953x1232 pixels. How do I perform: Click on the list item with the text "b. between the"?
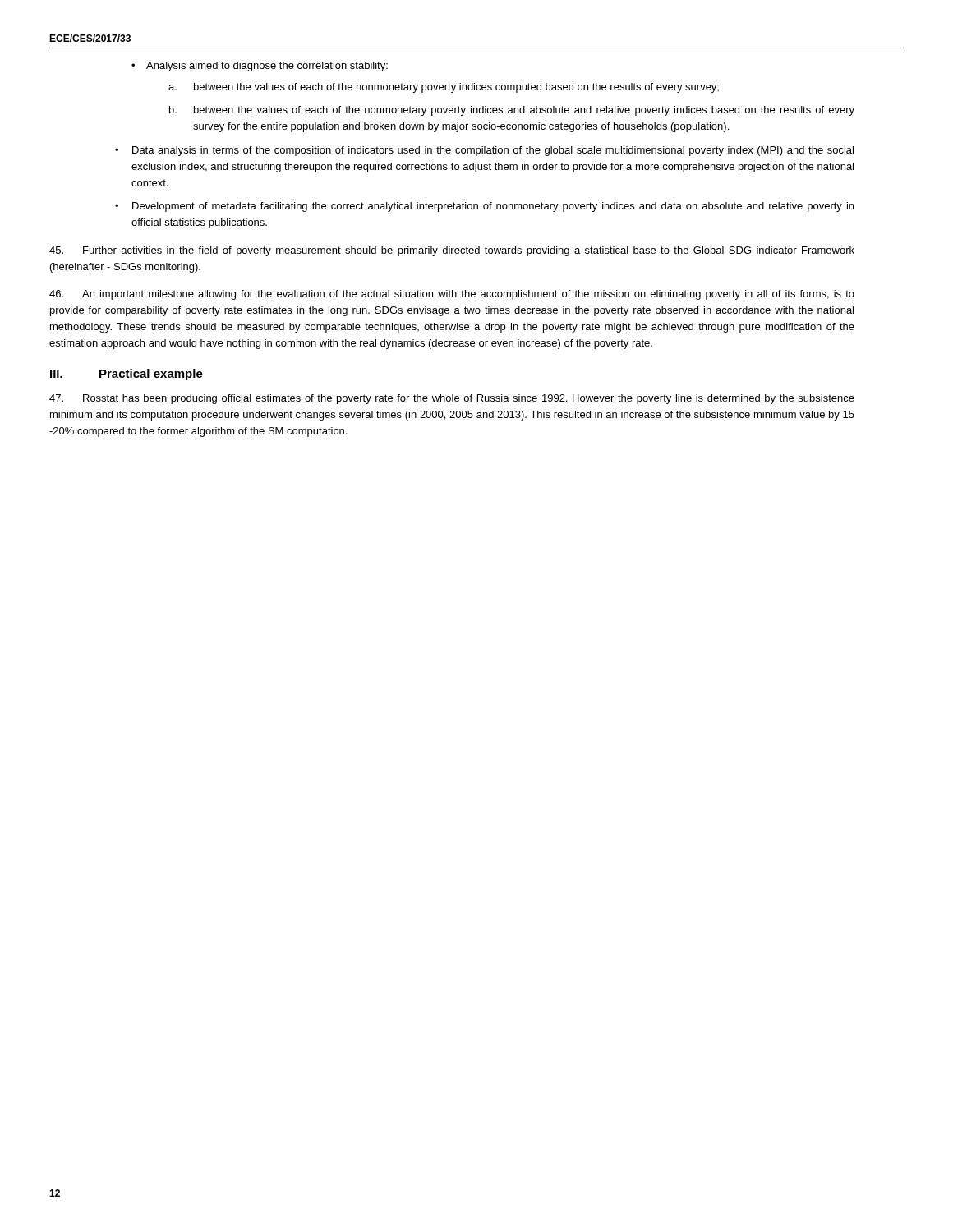pos(511,119)
